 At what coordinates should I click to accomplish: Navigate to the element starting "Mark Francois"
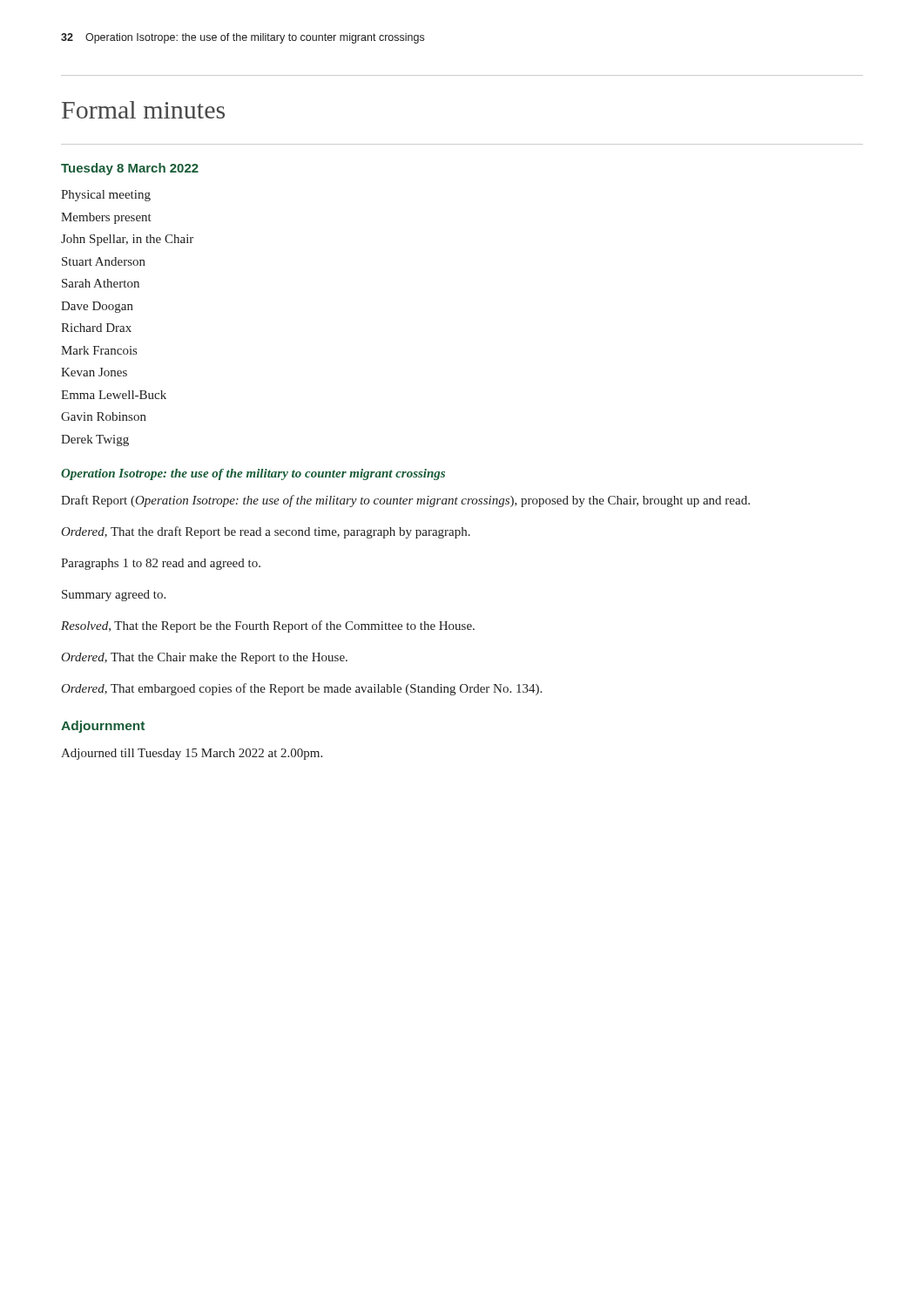99,350
